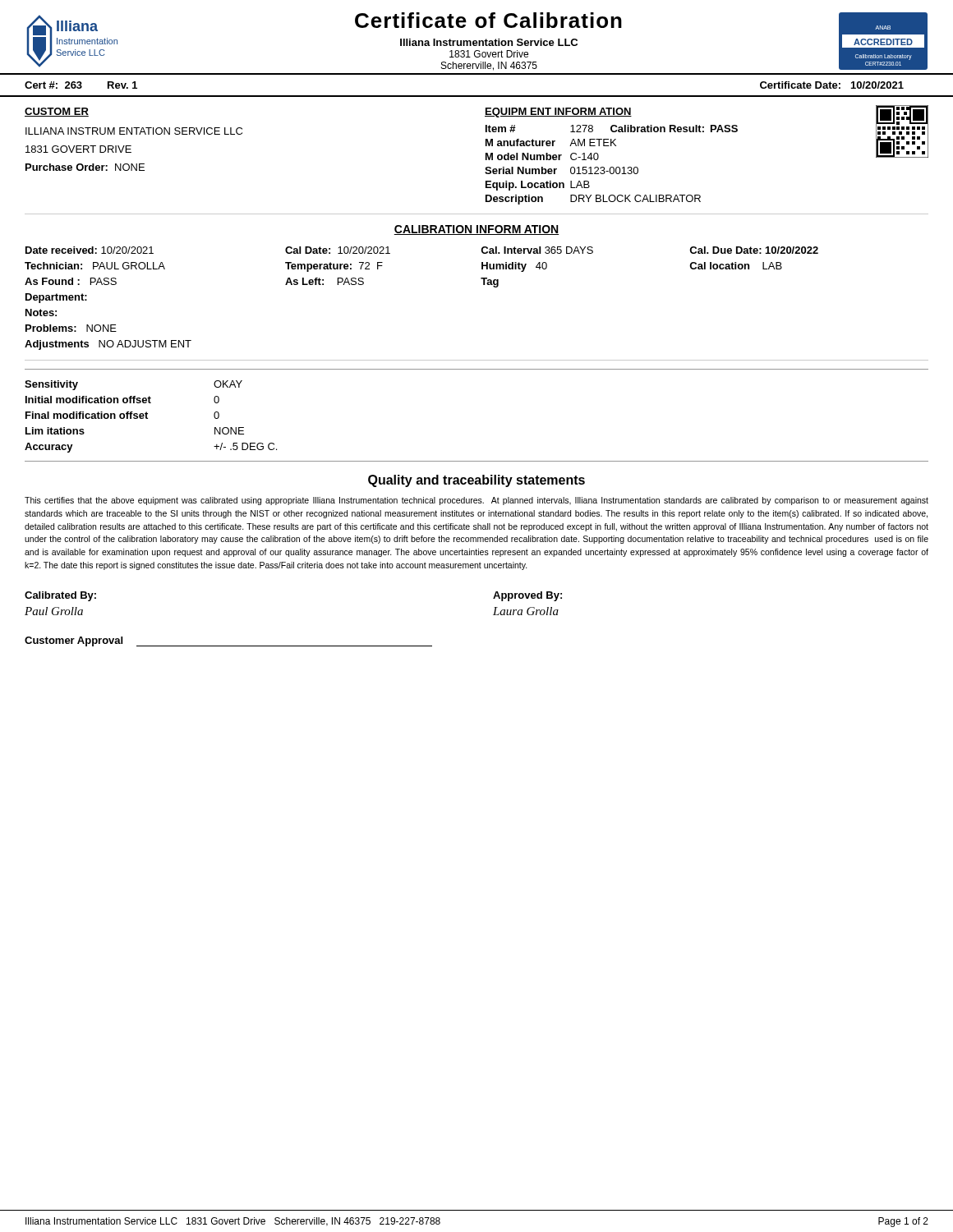Select the text with the text "Customer Approval"

[74, 640]
